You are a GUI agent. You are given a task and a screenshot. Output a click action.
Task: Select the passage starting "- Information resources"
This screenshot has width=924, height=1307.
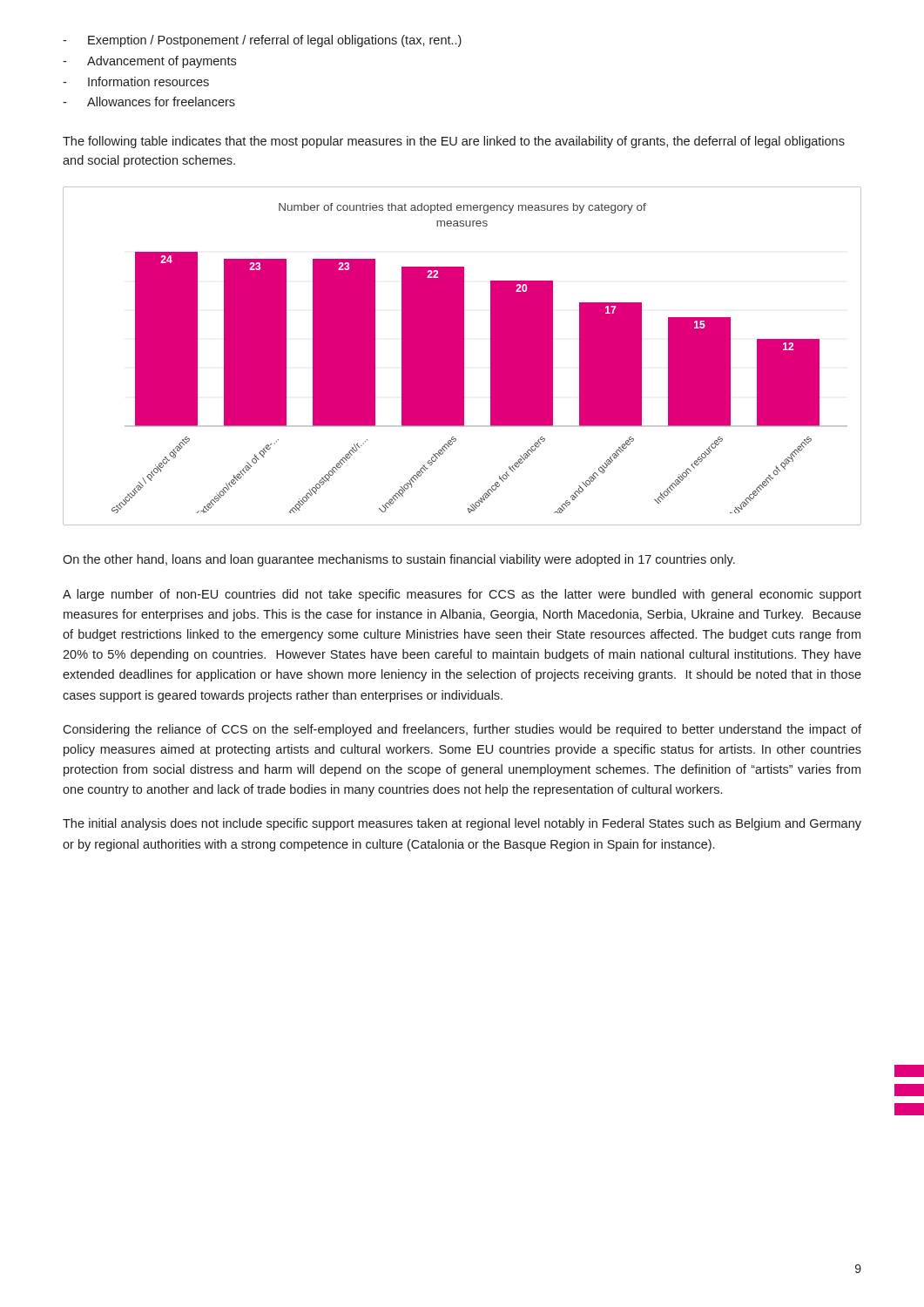tap(136, 81)
